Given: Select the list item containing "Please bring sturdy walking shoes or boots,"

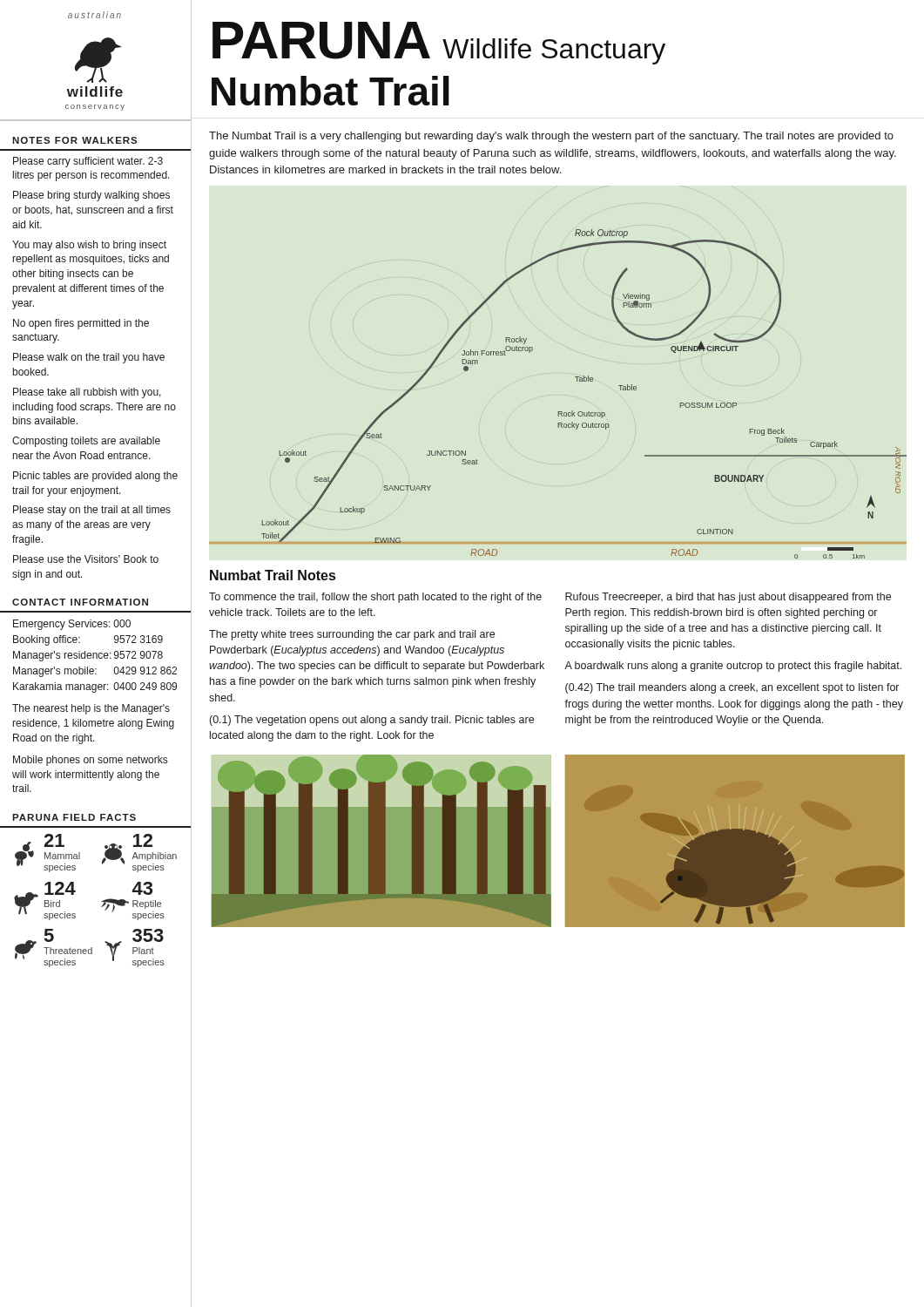Looking at the screenshot, I should click(x=95, y=210).
